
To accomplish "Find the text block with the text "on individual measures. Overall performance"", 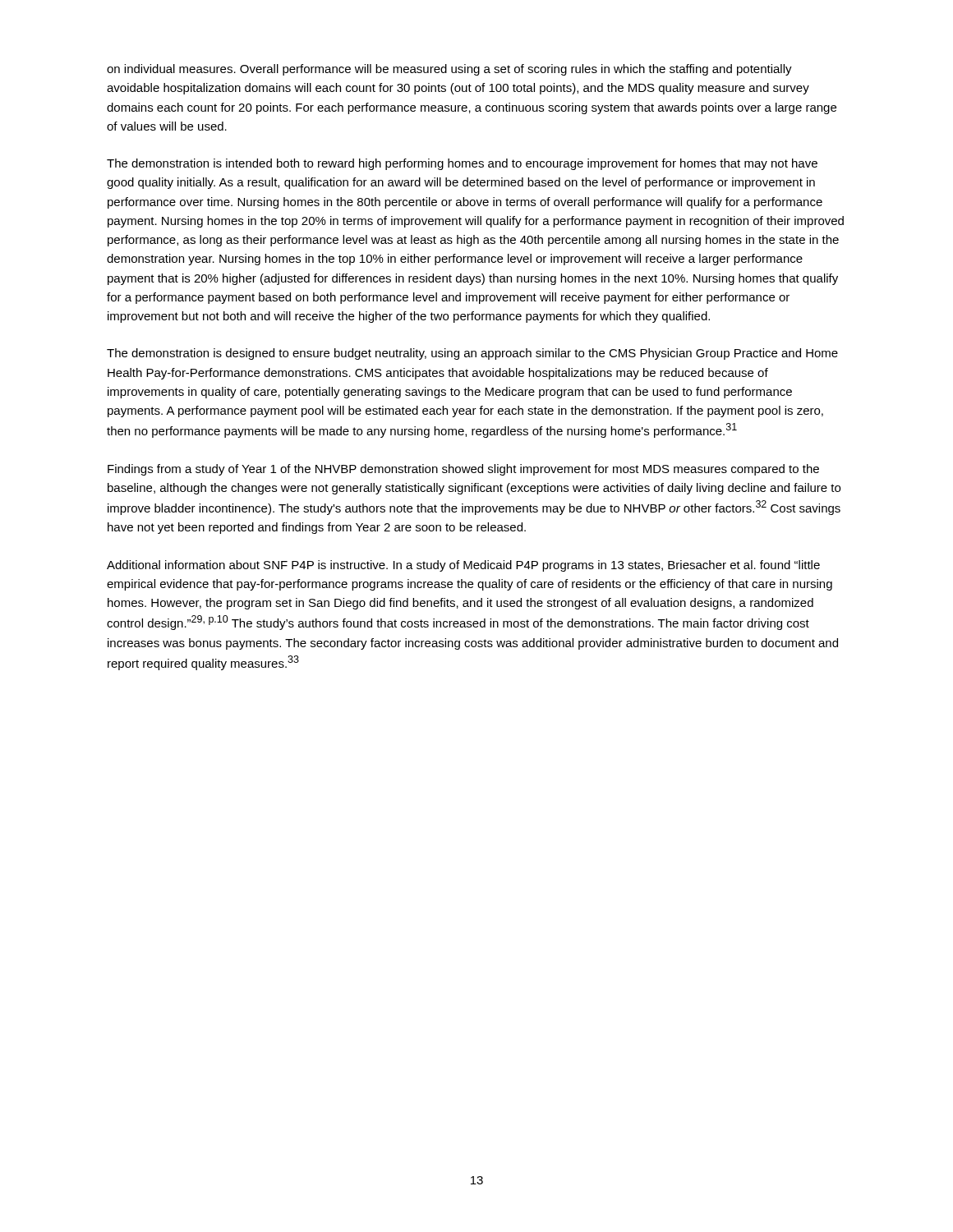I will (472, 97).
